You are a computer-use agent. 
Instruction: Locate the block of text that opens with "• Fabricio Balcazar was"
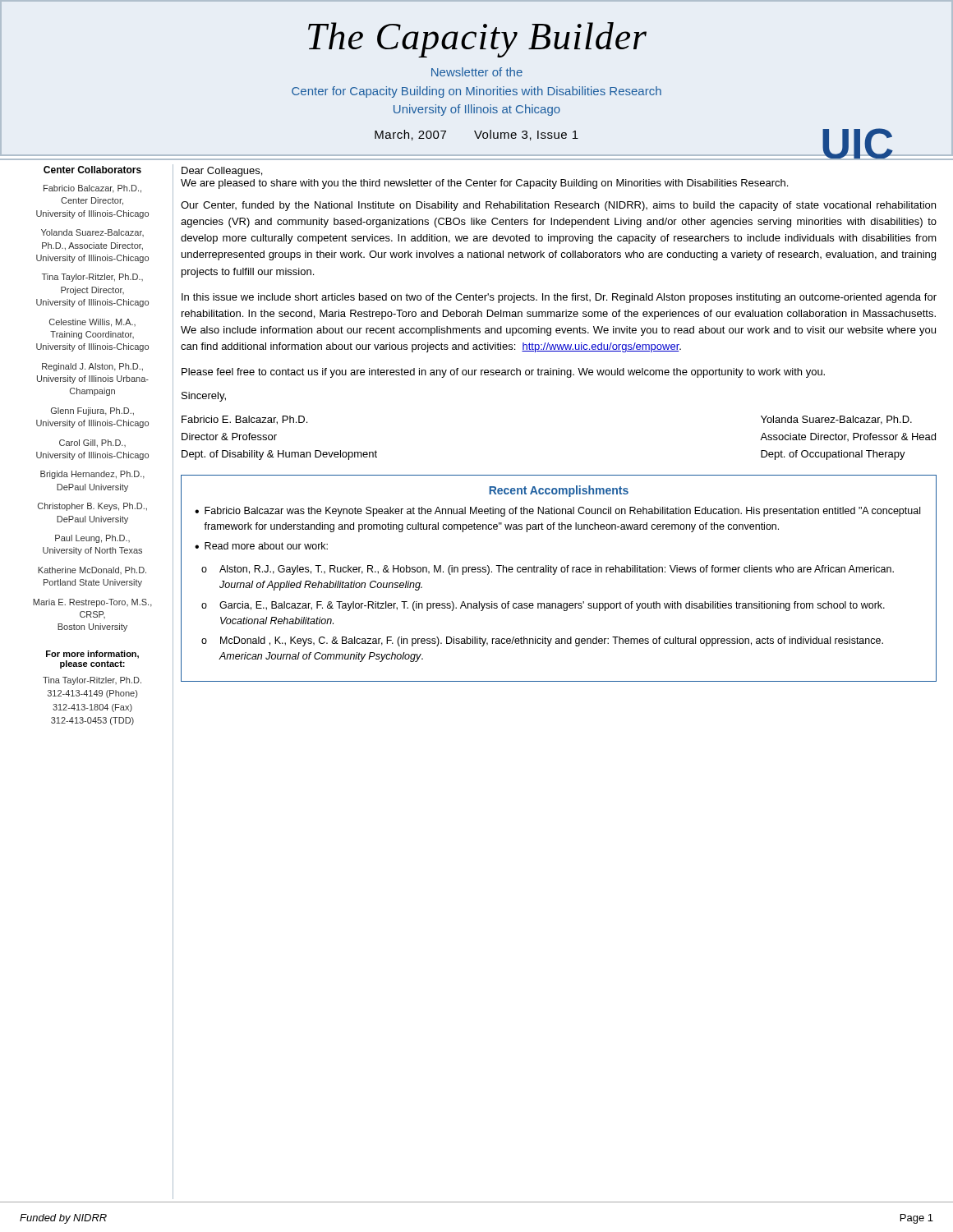[x=559, y=519]
